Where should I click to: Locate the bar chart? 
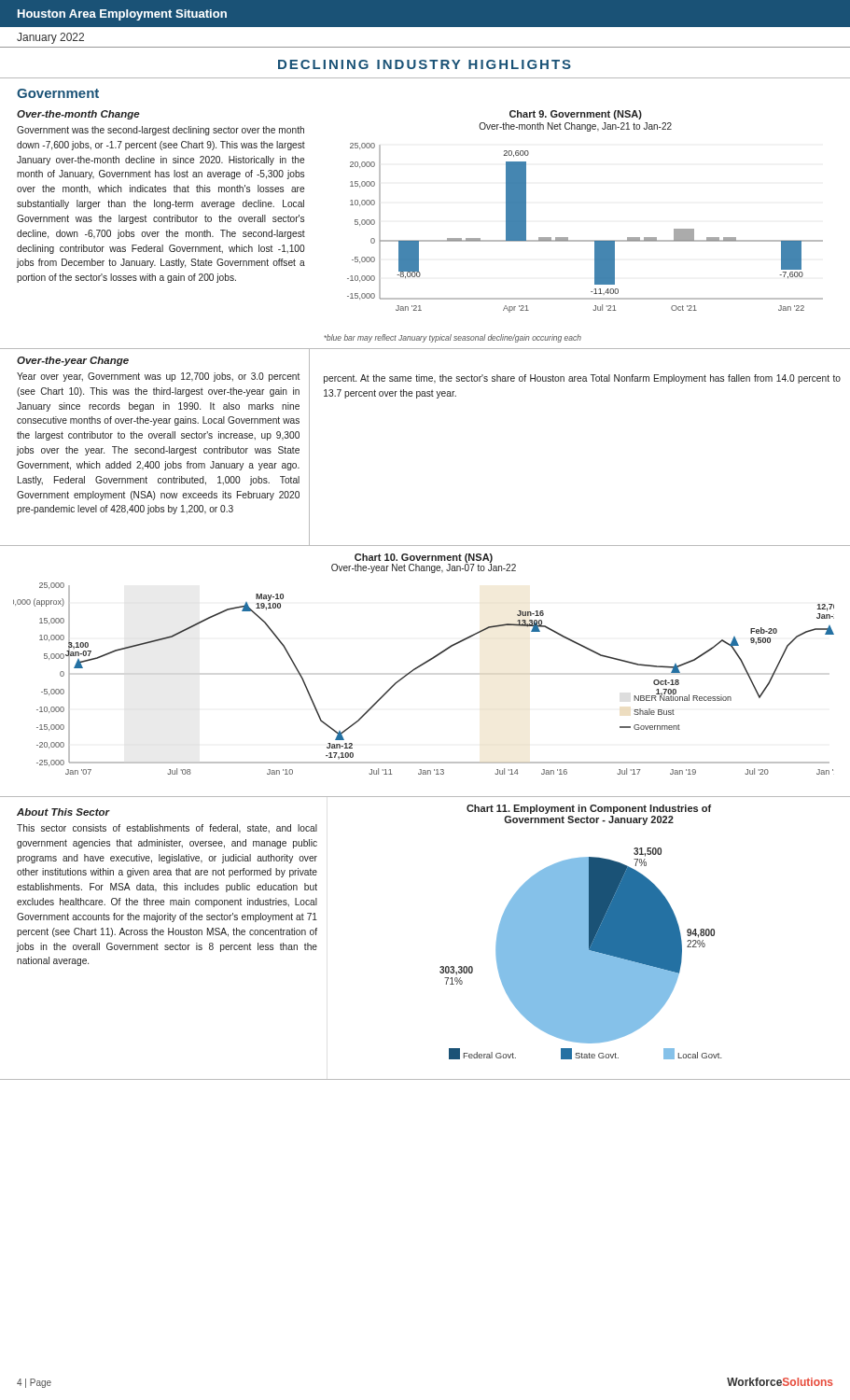point(575,225)
